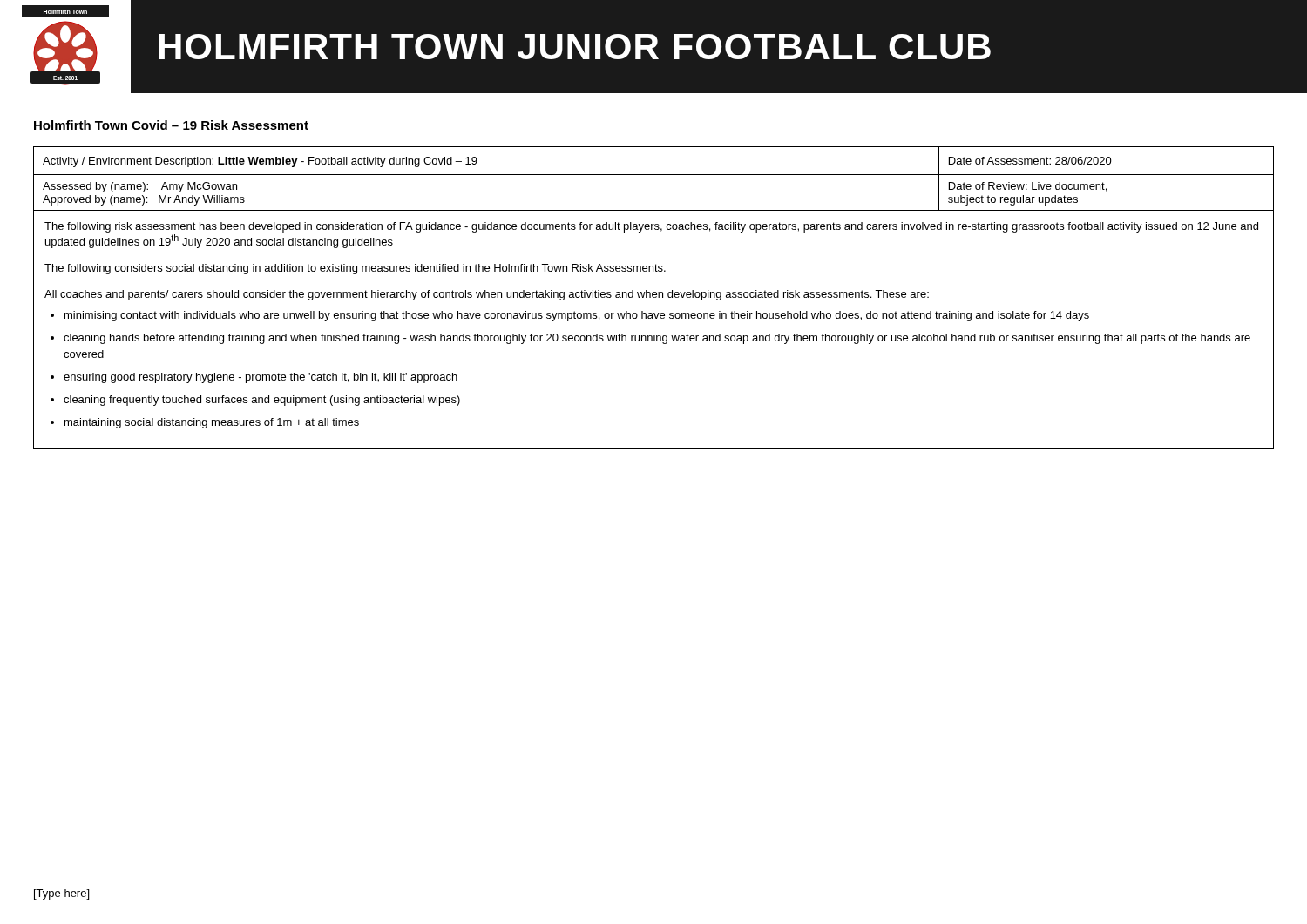The height and width of the screenshot is (924, 1307).
Task: Select the list item that says "minimising contact with individuals"
Action: 576,315
